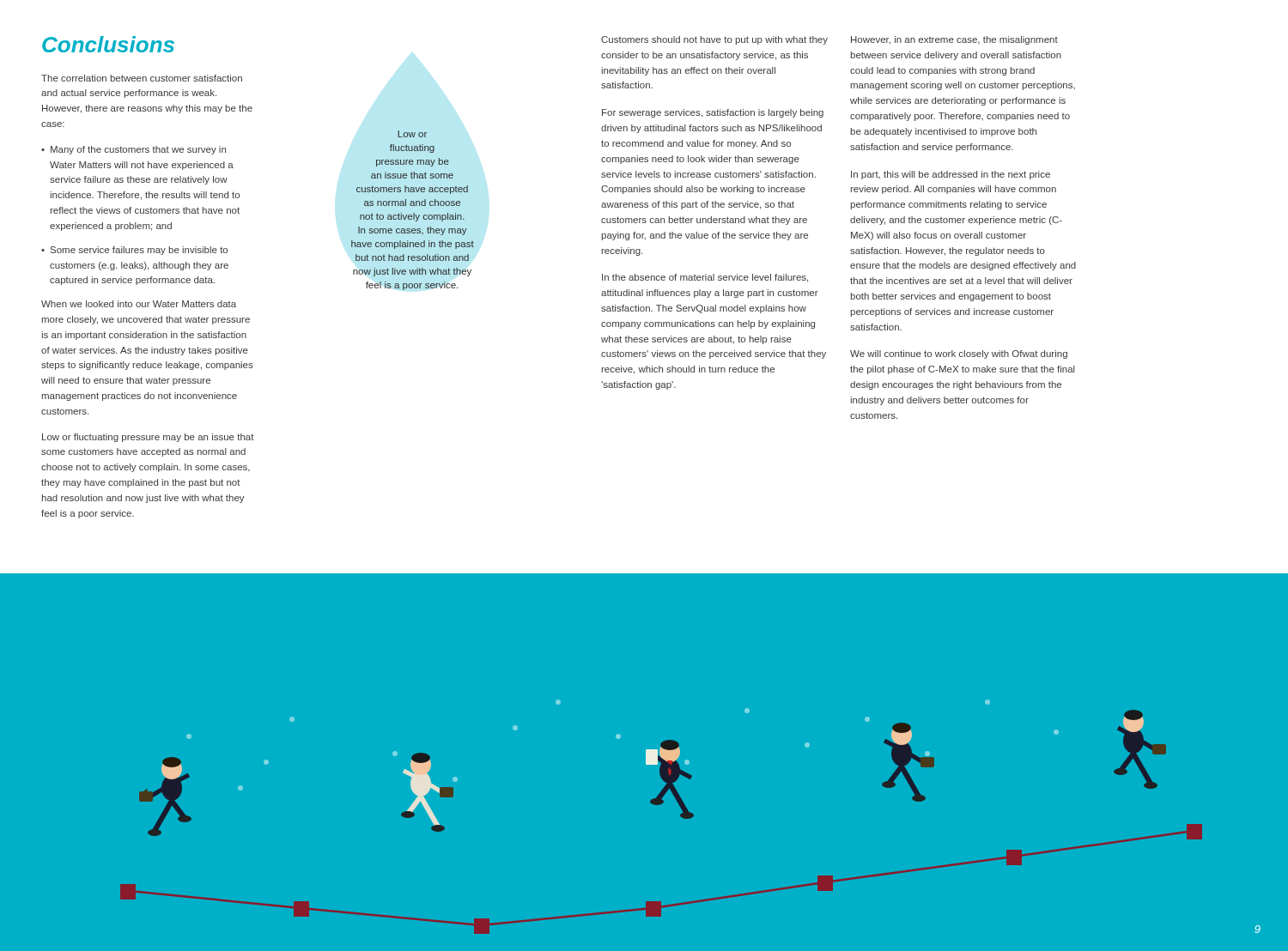
Task: Locate the list item with the text "Some service failures may be invisible to"
Action: click(139, 265)
